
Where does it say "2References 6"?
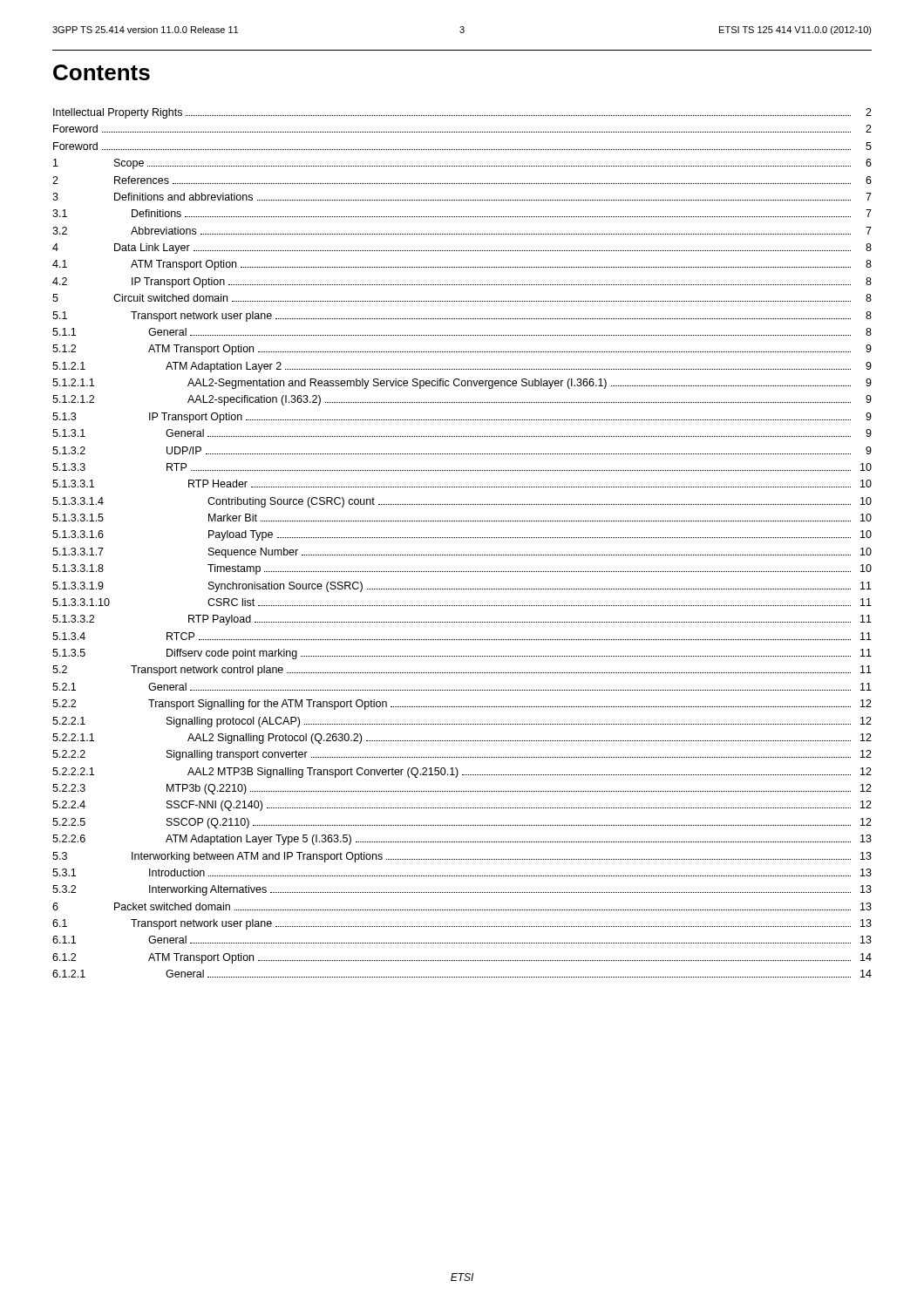(462, 181)
